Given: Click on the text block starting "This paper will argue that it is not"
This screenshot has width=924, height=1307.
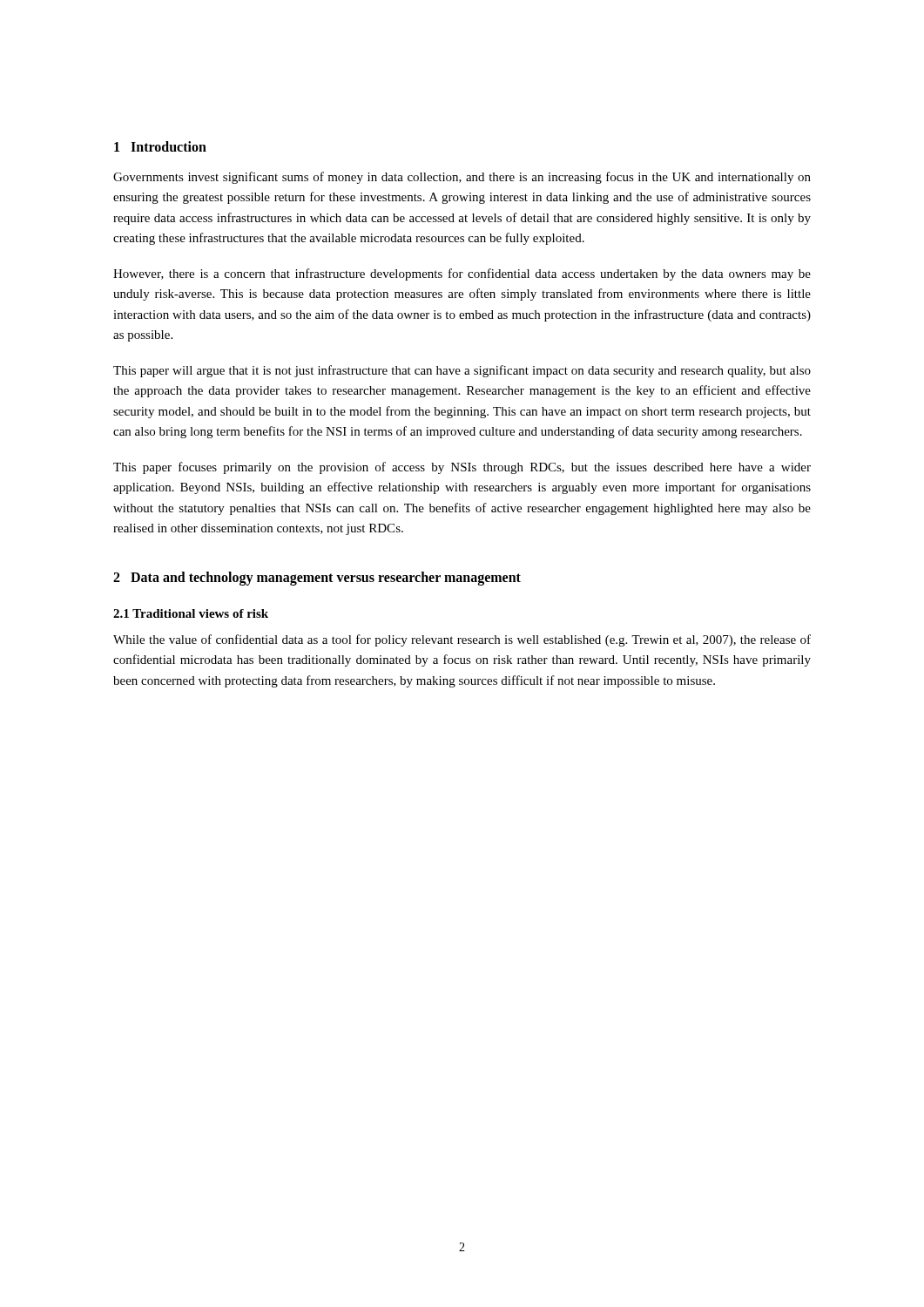Looking at the screenshot, I should click(x=462, y=401).
